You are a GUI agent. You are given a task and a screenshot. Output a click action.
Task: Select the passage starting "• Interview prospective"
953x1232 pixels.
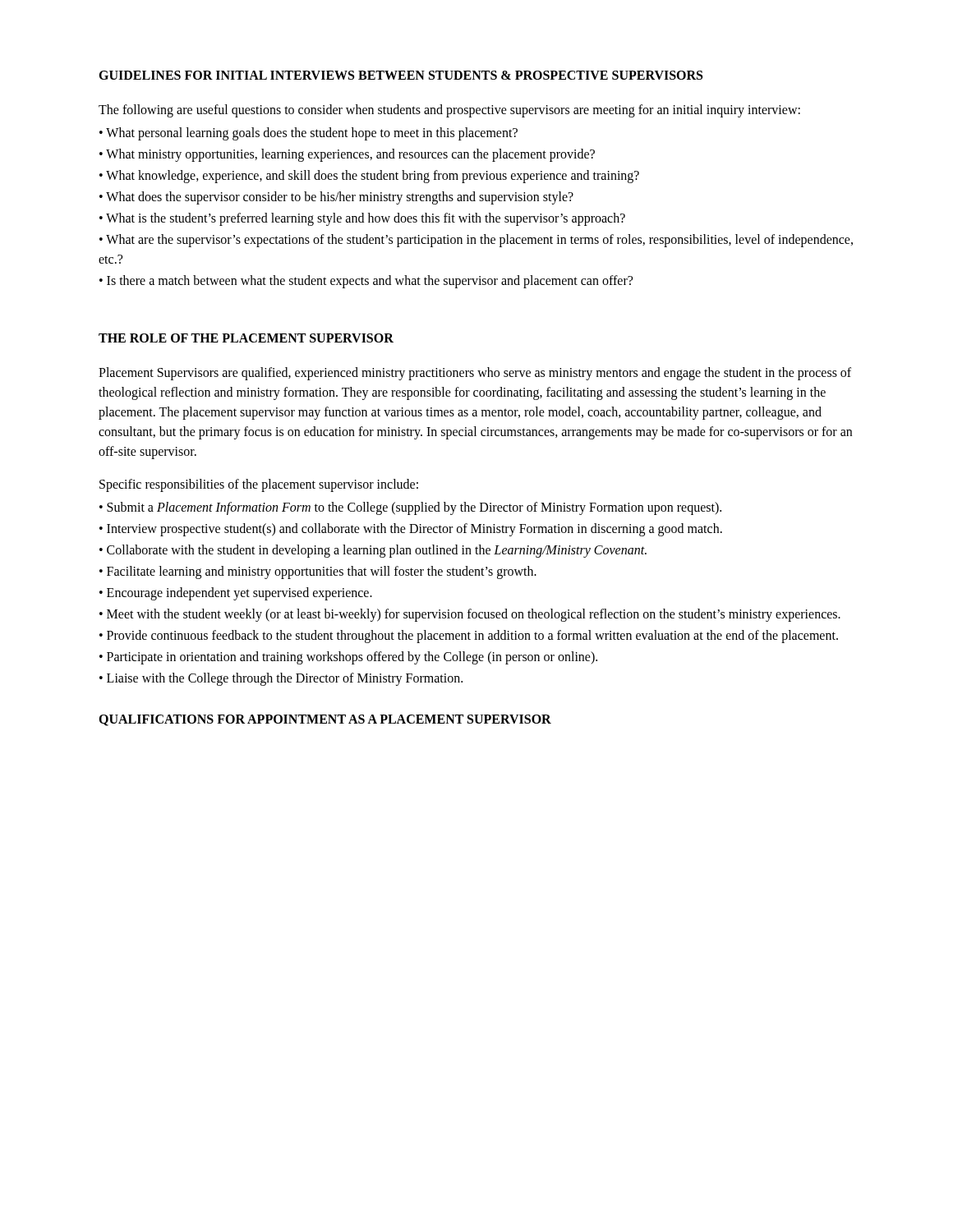411,529
